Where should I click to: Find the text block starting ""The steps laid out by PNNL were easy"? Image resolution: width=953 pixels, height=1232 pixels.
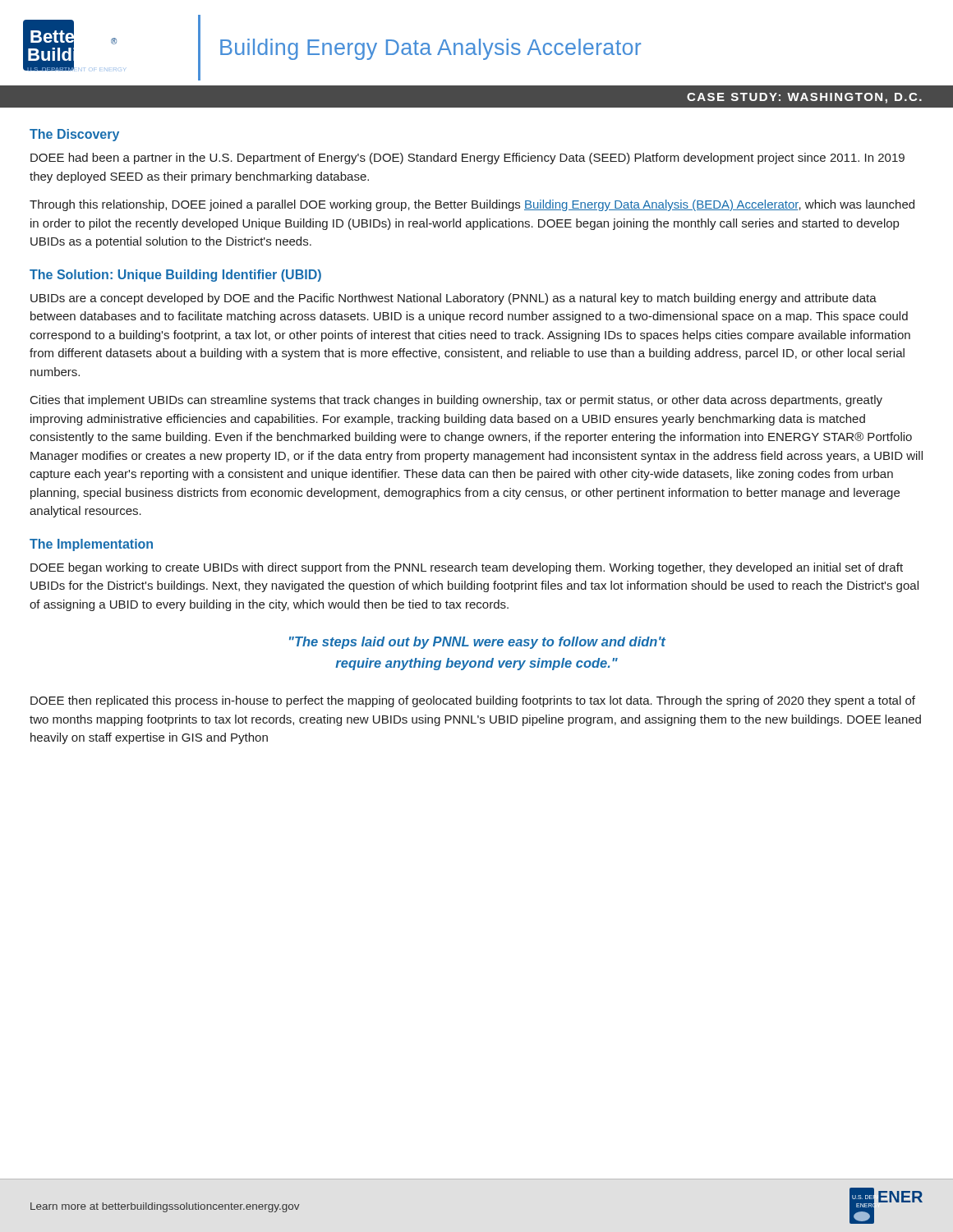[476, 652]
